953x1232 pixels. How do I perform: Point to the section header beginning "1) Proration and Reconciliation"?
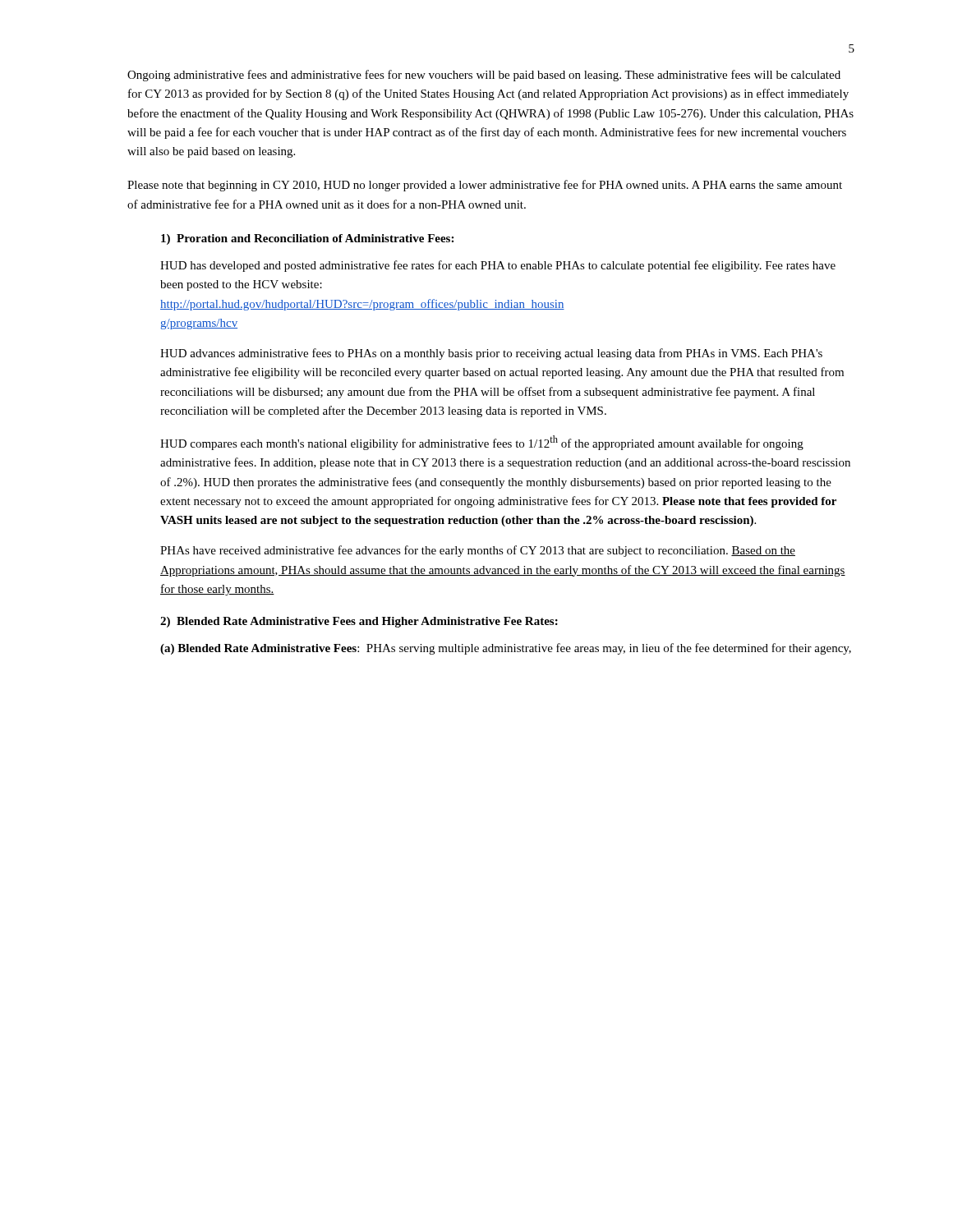pos(307,238)
